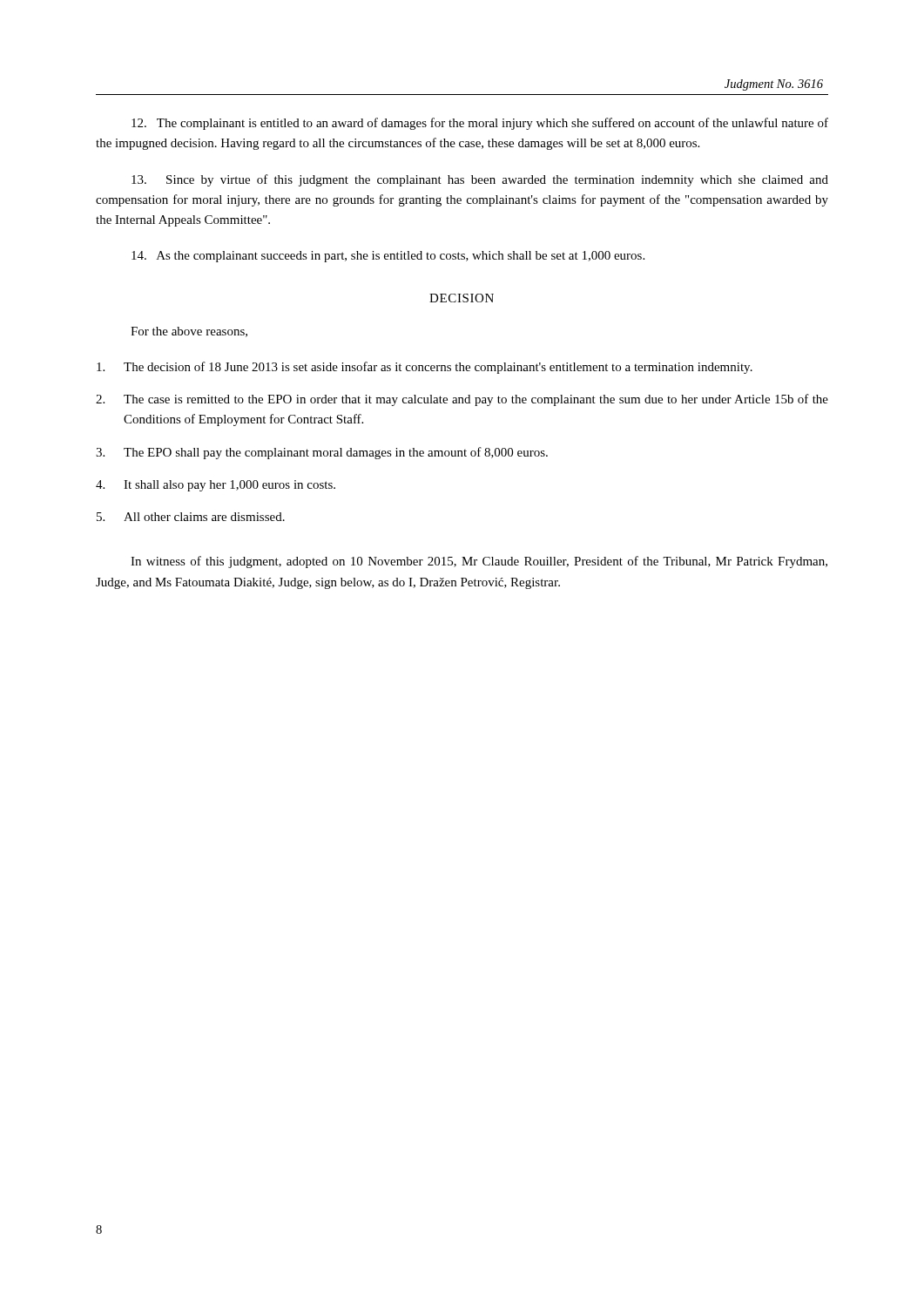Click the passage that begins "The decision of 18 June 2013 is set"
Viewport: 924px width, 1307px height.
coord(462,367)
